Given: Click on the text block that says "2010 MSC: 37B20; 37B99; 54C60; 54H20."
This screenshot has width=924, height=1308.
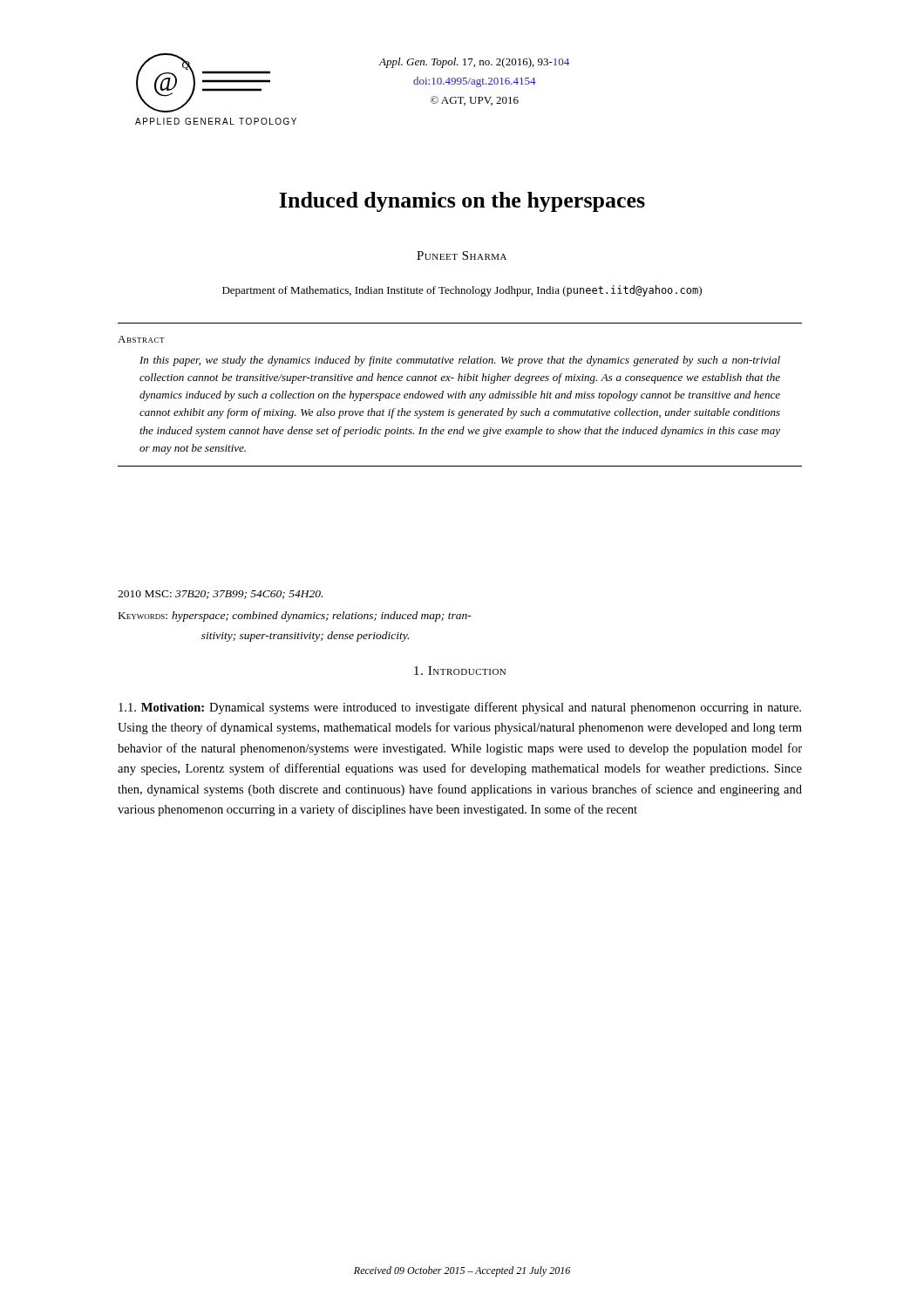Looking at the screenshot, I should tap(460, 615).
